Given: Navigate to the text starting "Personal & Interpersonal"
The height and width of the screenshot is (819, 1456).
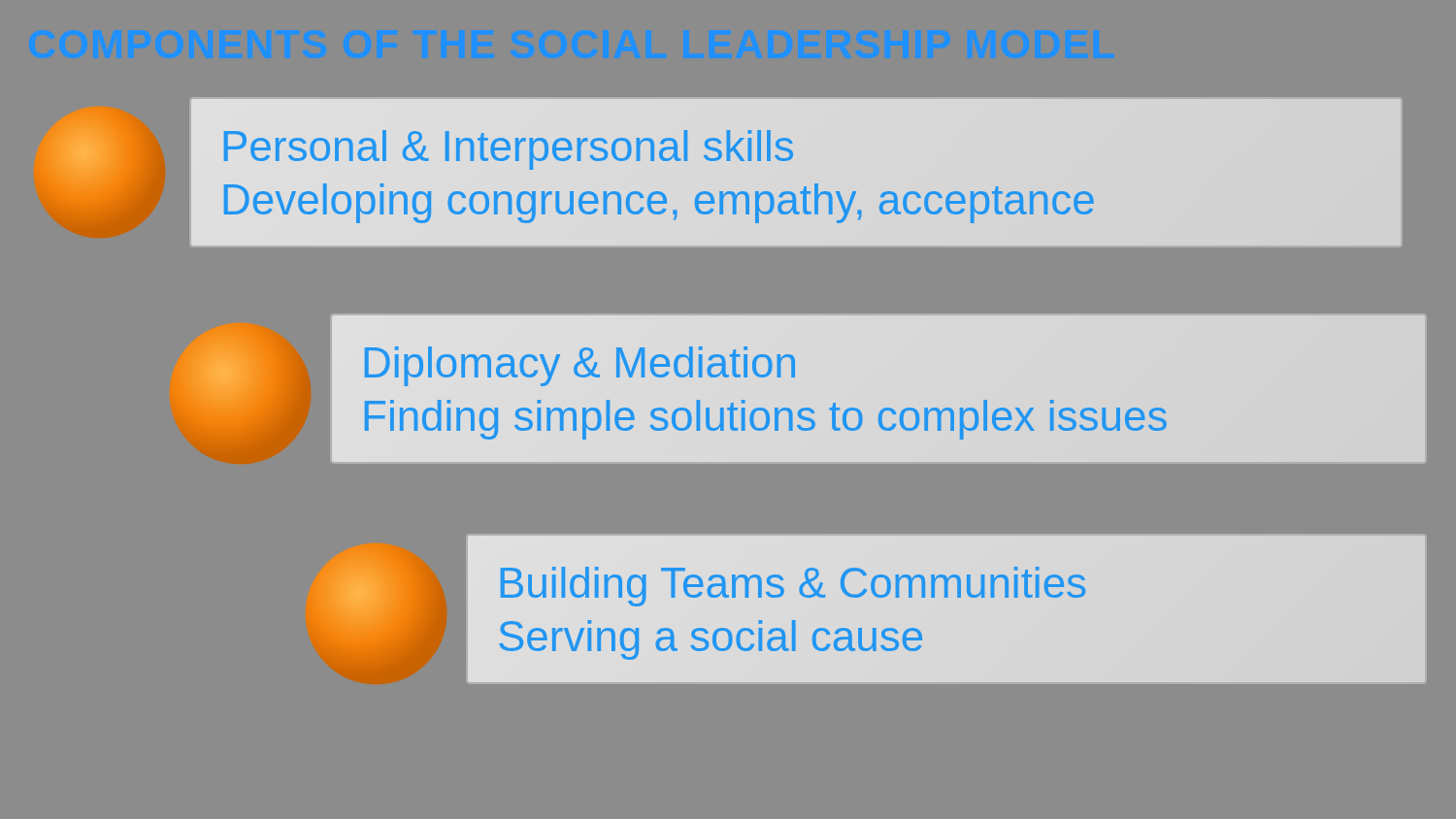Looking at the screenshot, I should 810,172.
